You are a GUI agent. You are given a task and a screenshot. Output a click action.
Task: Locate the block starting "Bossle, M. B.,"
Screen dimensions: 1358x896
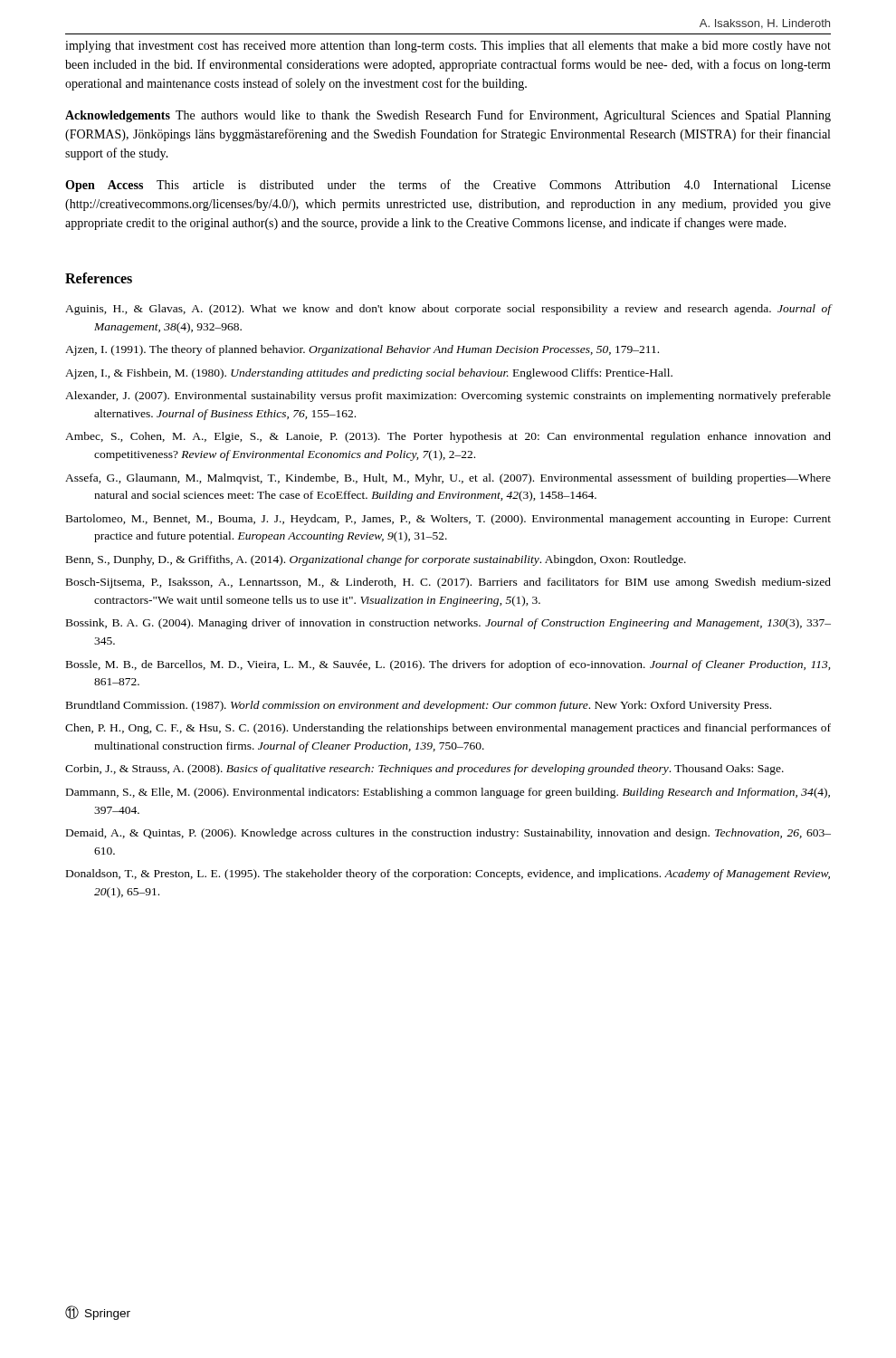[x=448, y=673]
